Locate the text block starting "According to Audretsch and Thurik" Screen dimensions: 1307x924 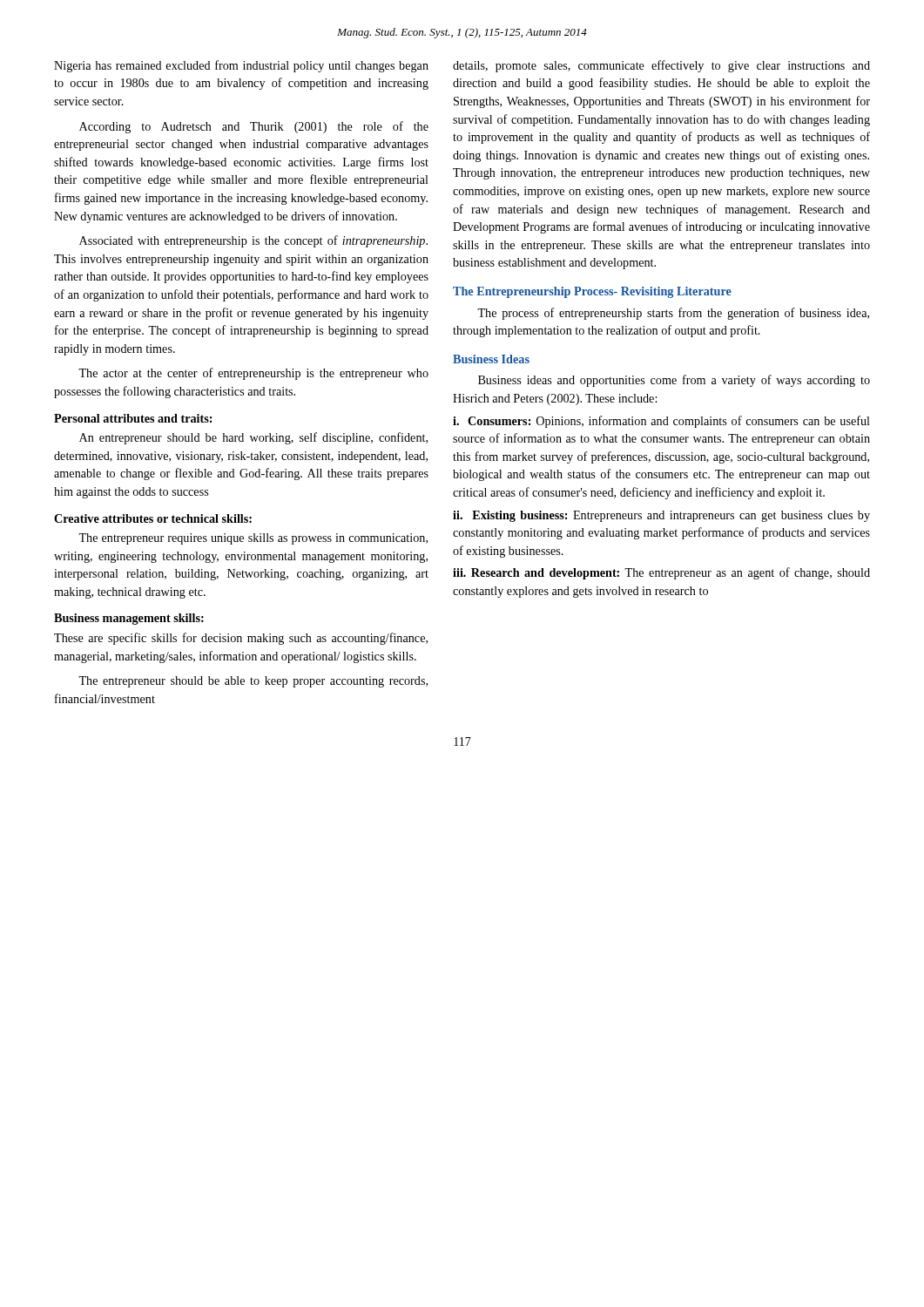point(241,171)
